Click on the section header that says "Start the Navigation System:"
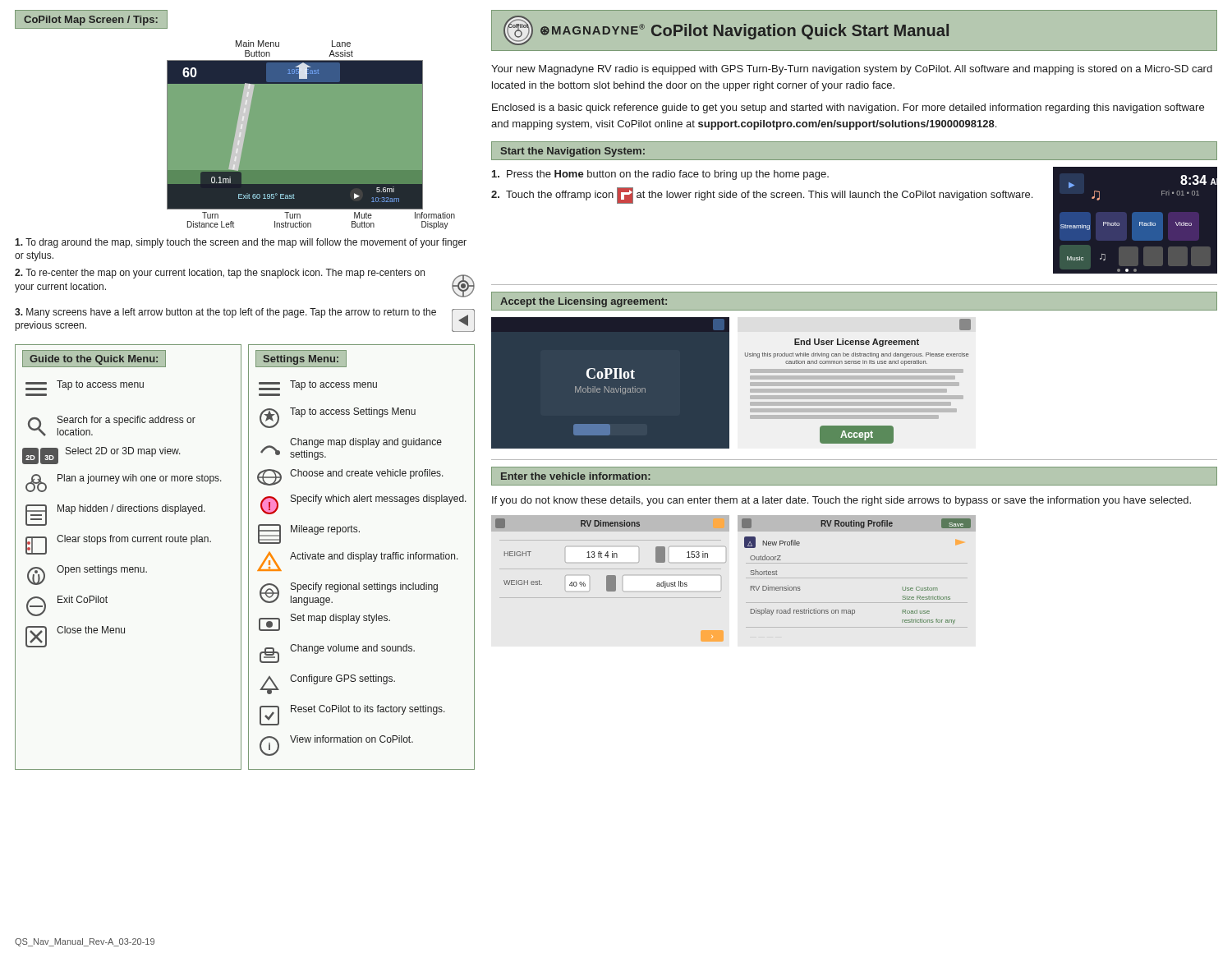Screen dimensions: 953x1232 (854, 151)
